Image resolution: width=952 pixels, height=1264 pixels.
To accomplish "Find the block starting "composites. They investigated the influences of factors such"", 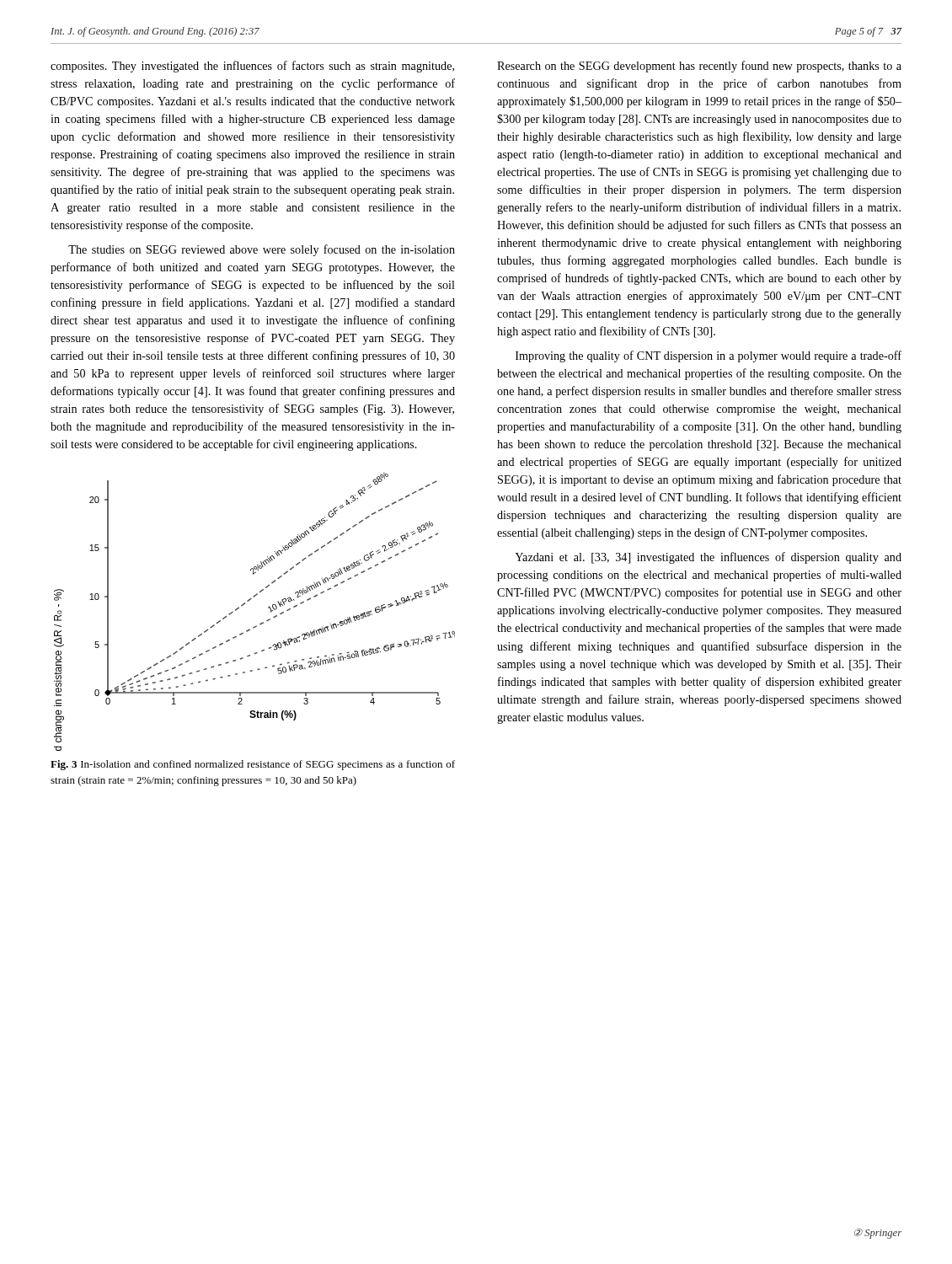I will [x=253, y=146].
